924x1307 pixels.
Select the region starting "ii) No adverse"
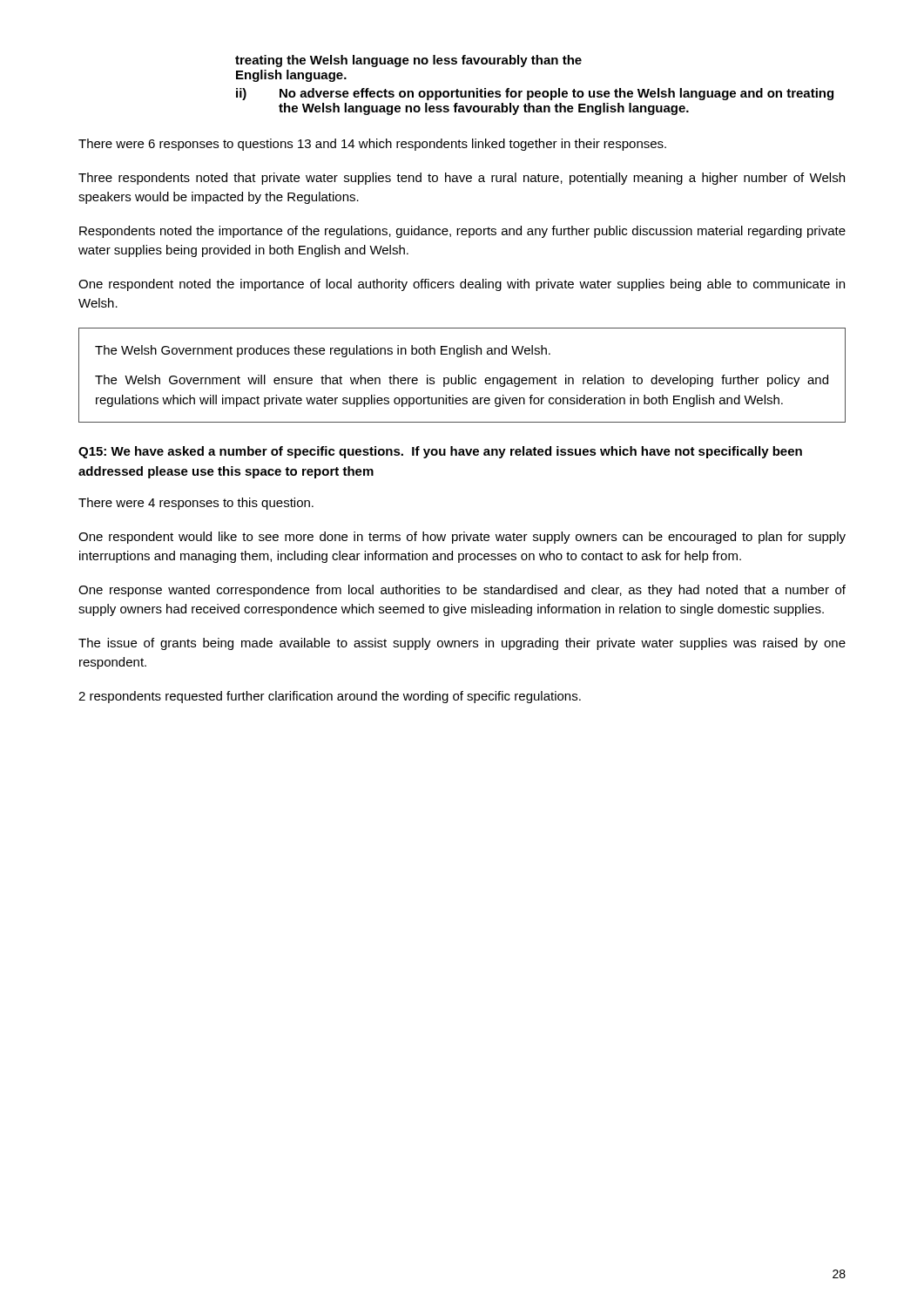tap(540, 100)
